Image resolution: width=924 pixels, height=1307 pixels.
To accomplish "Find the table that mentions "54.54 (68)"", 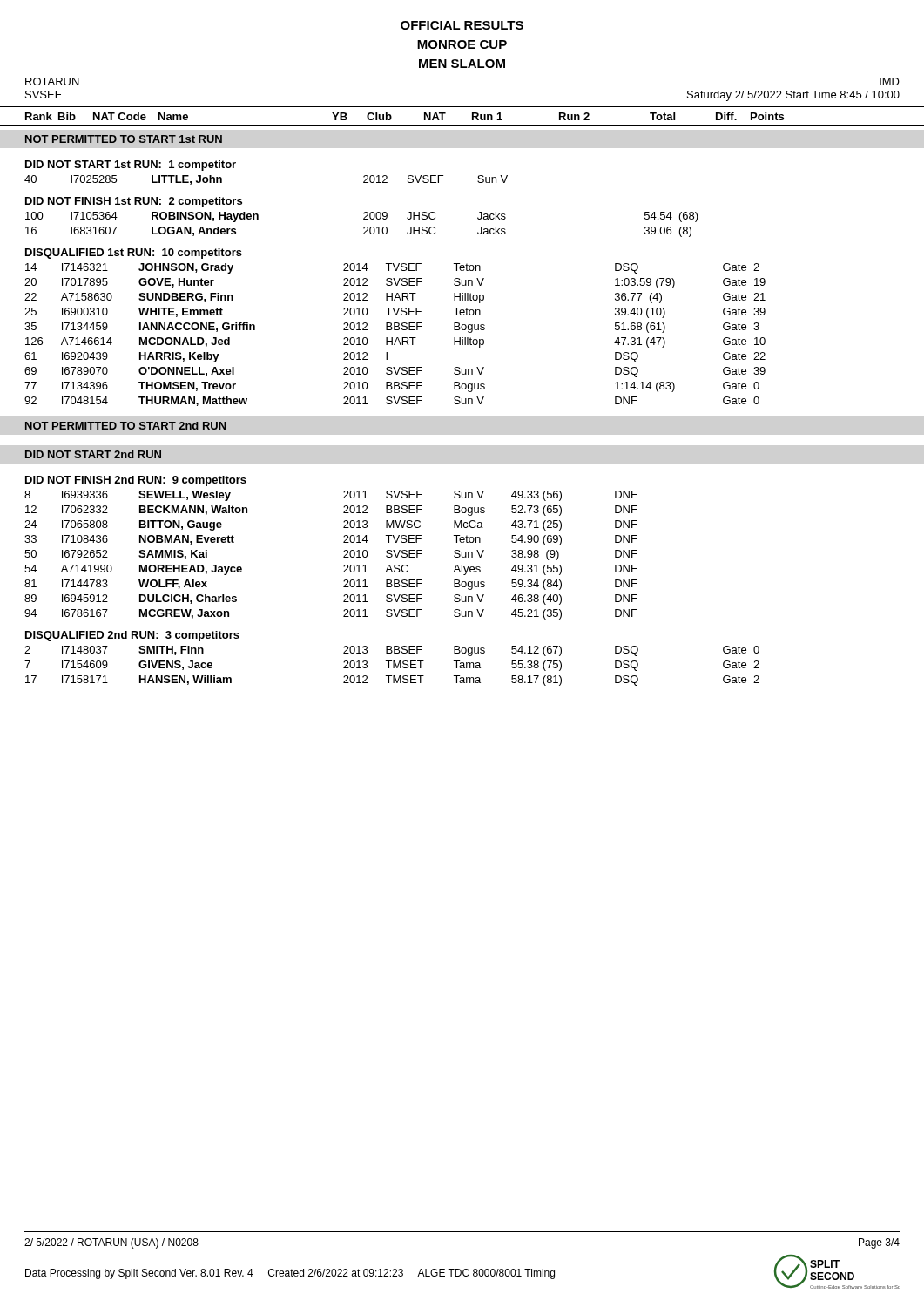I will [462, 223].
